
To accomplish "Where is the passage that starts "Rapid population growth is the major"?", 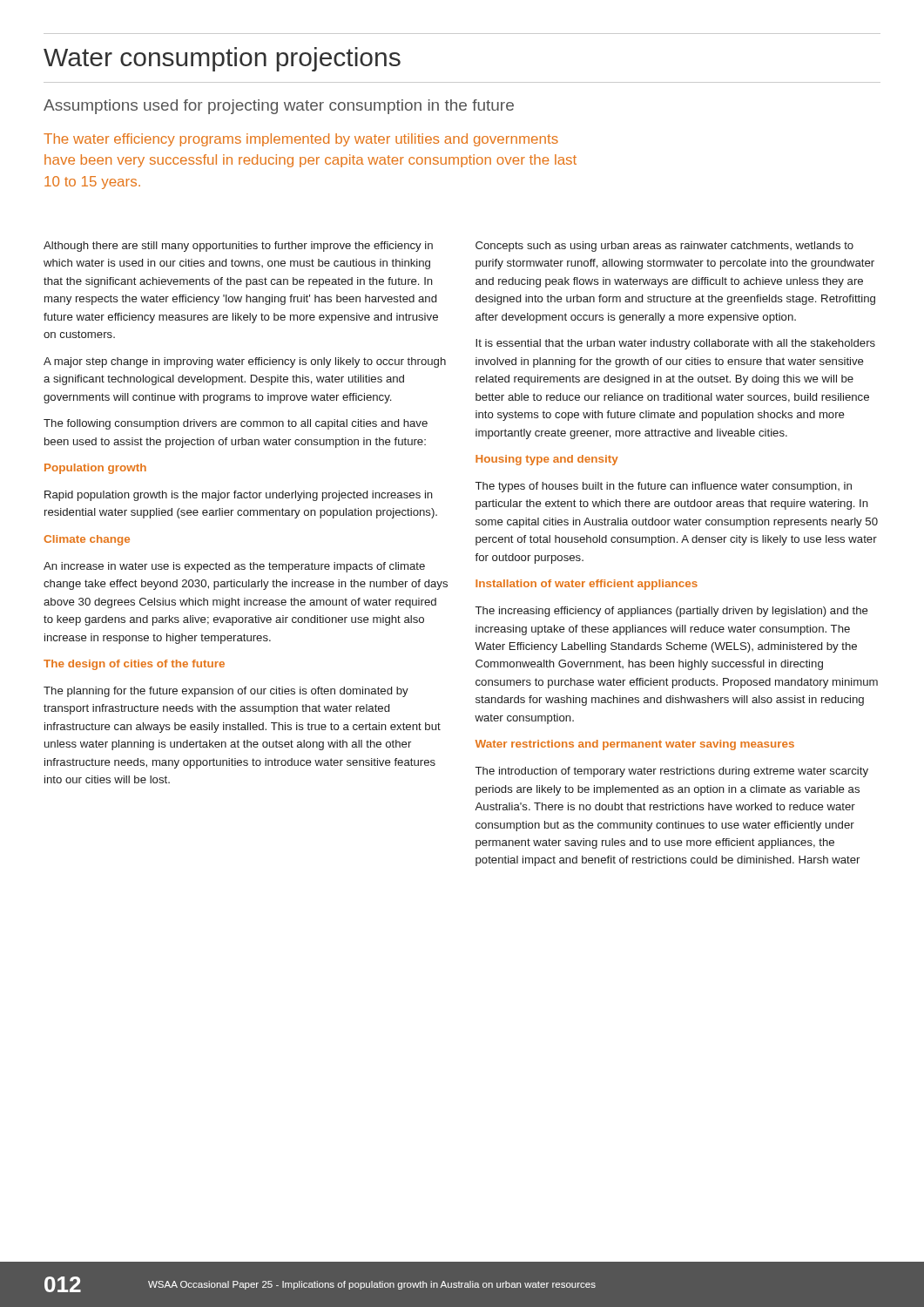I will 246,504.
